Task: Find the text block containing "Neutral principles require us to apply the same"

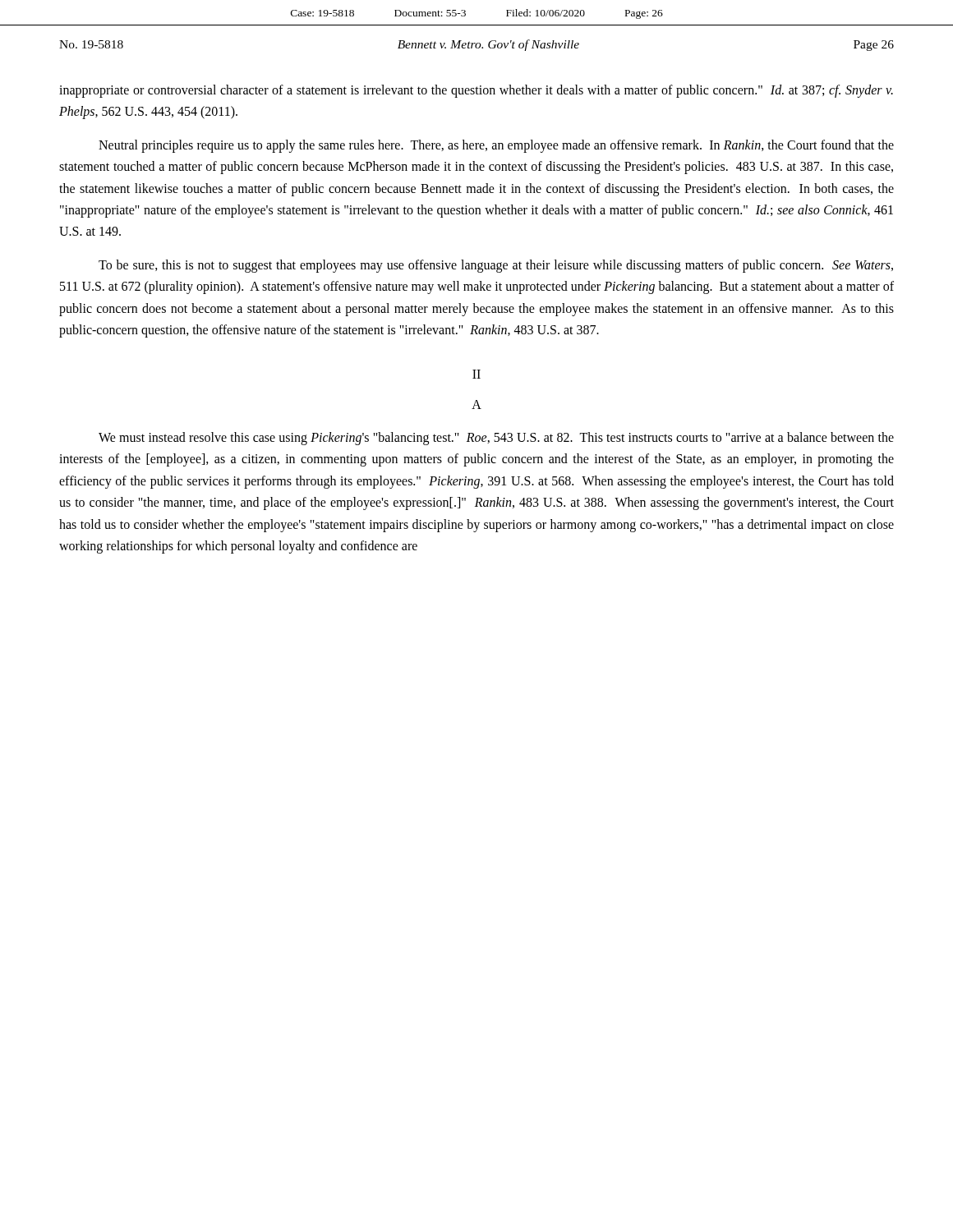Action: pos(476,188)
